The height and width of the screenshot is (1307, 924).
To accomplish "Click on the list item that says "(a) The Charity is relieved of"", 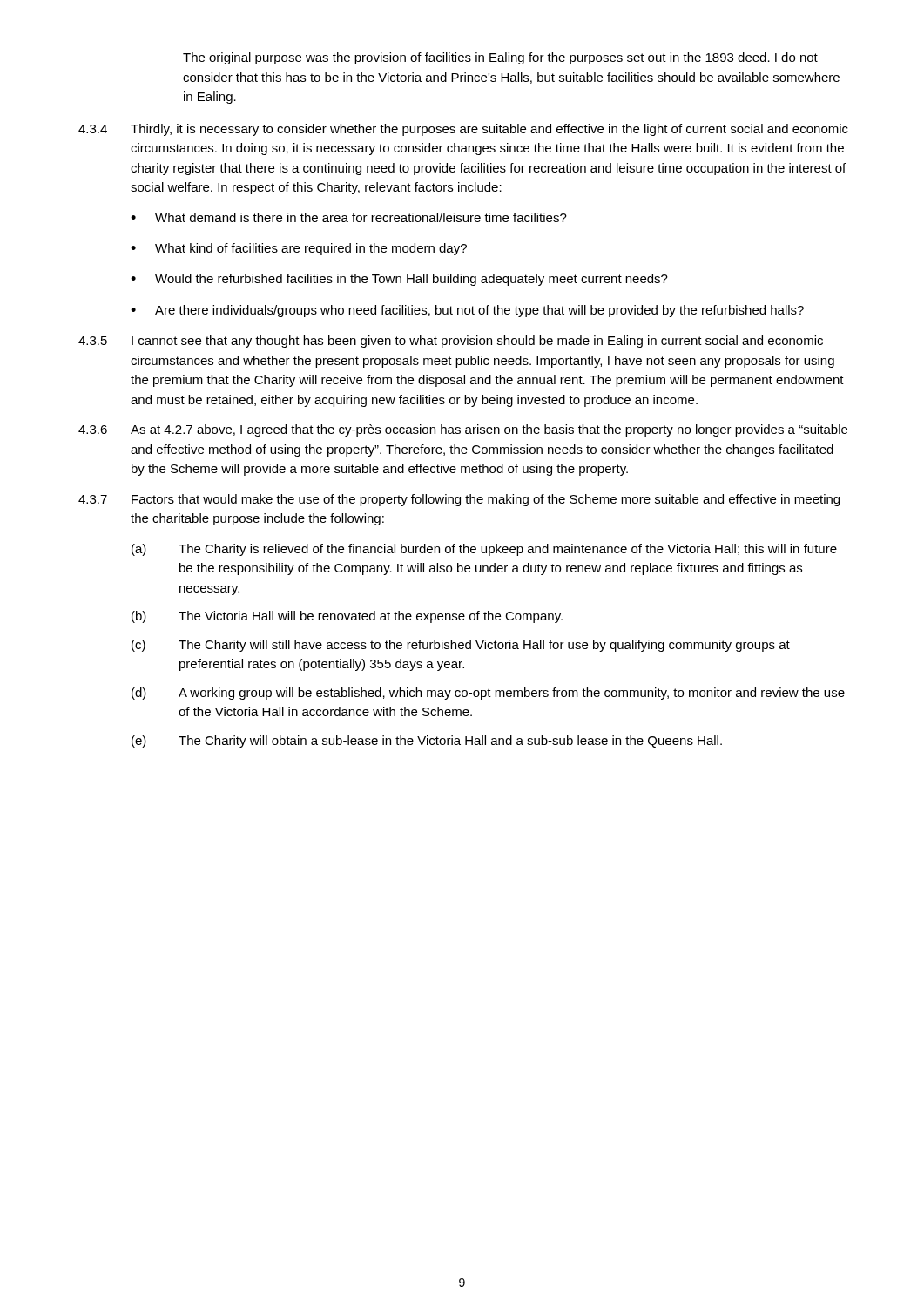I will (x=490, y=568).
